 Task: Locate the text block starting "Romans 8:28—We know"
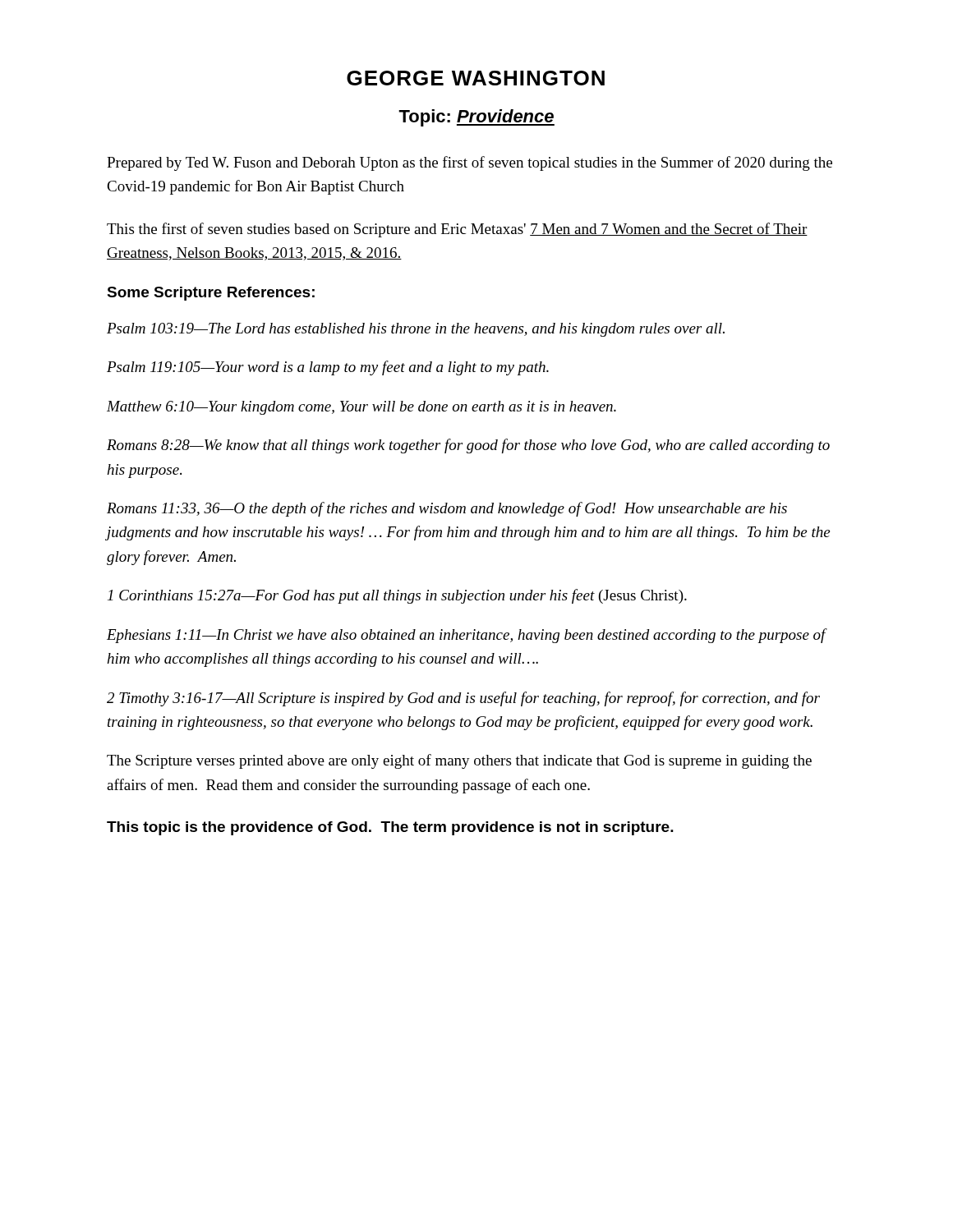[468, 457]
